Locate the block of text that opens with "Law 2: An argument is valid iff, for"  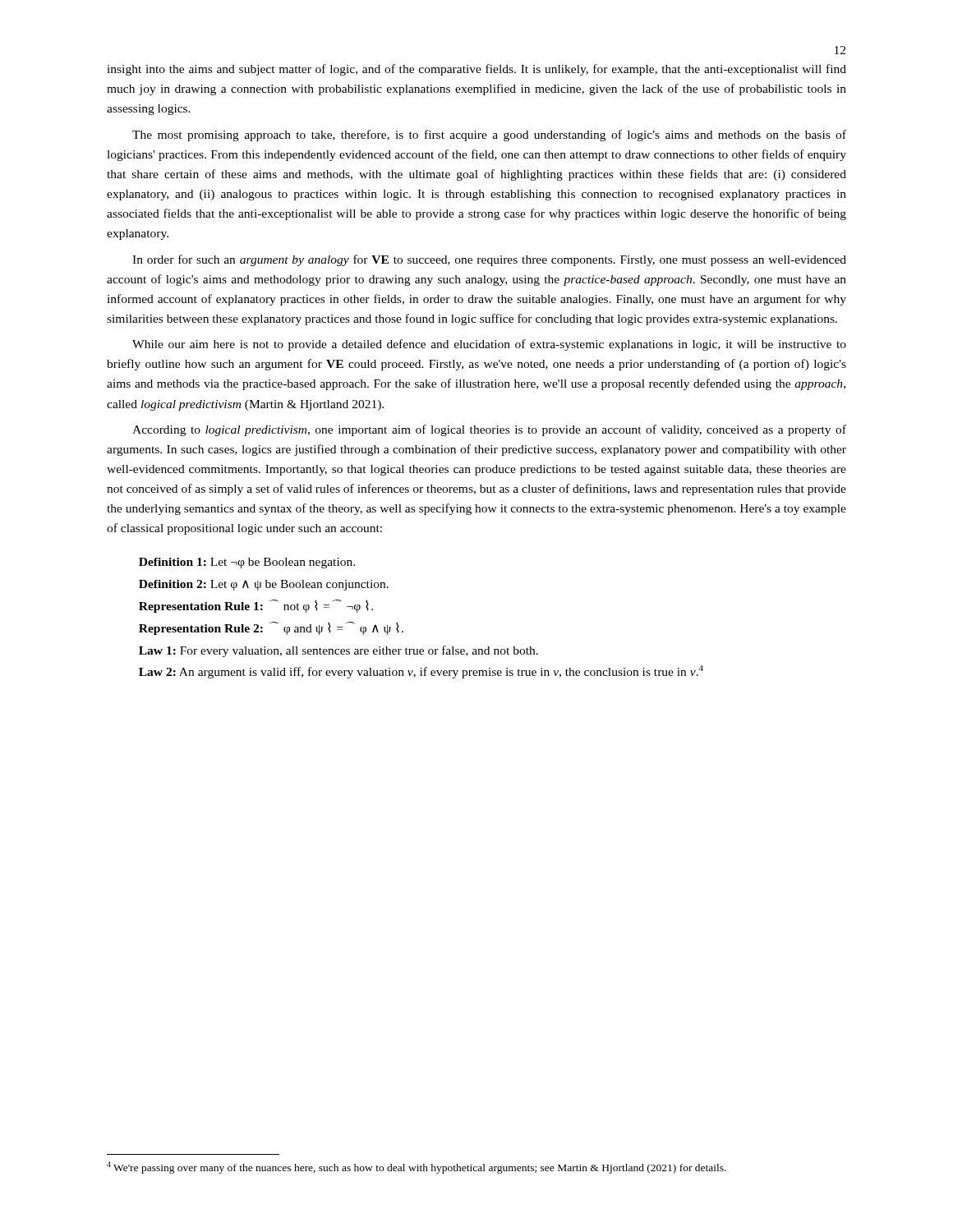(x=421, y=671)
